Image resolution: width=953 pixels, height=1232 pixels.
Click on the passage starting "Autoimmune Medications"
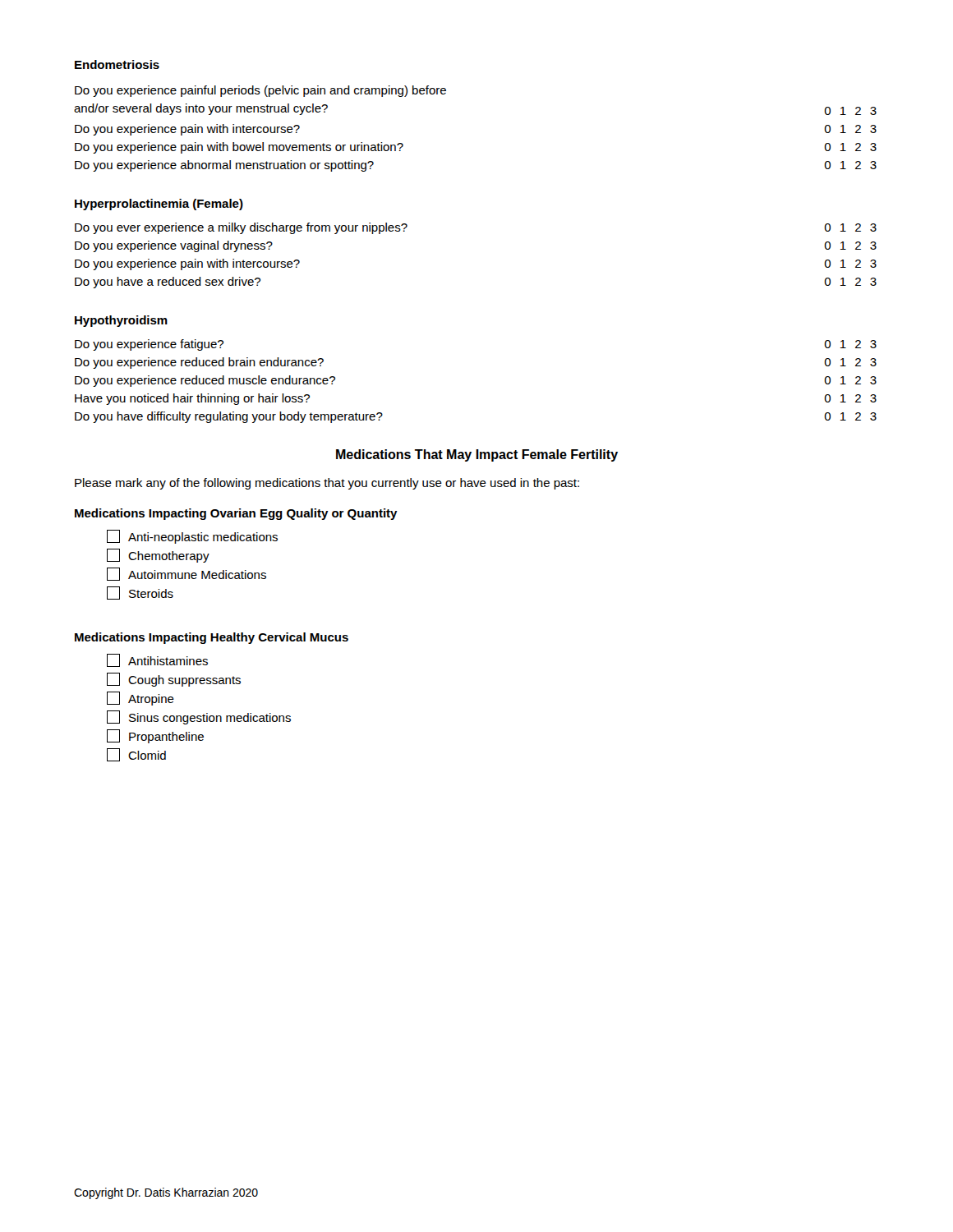197,574
